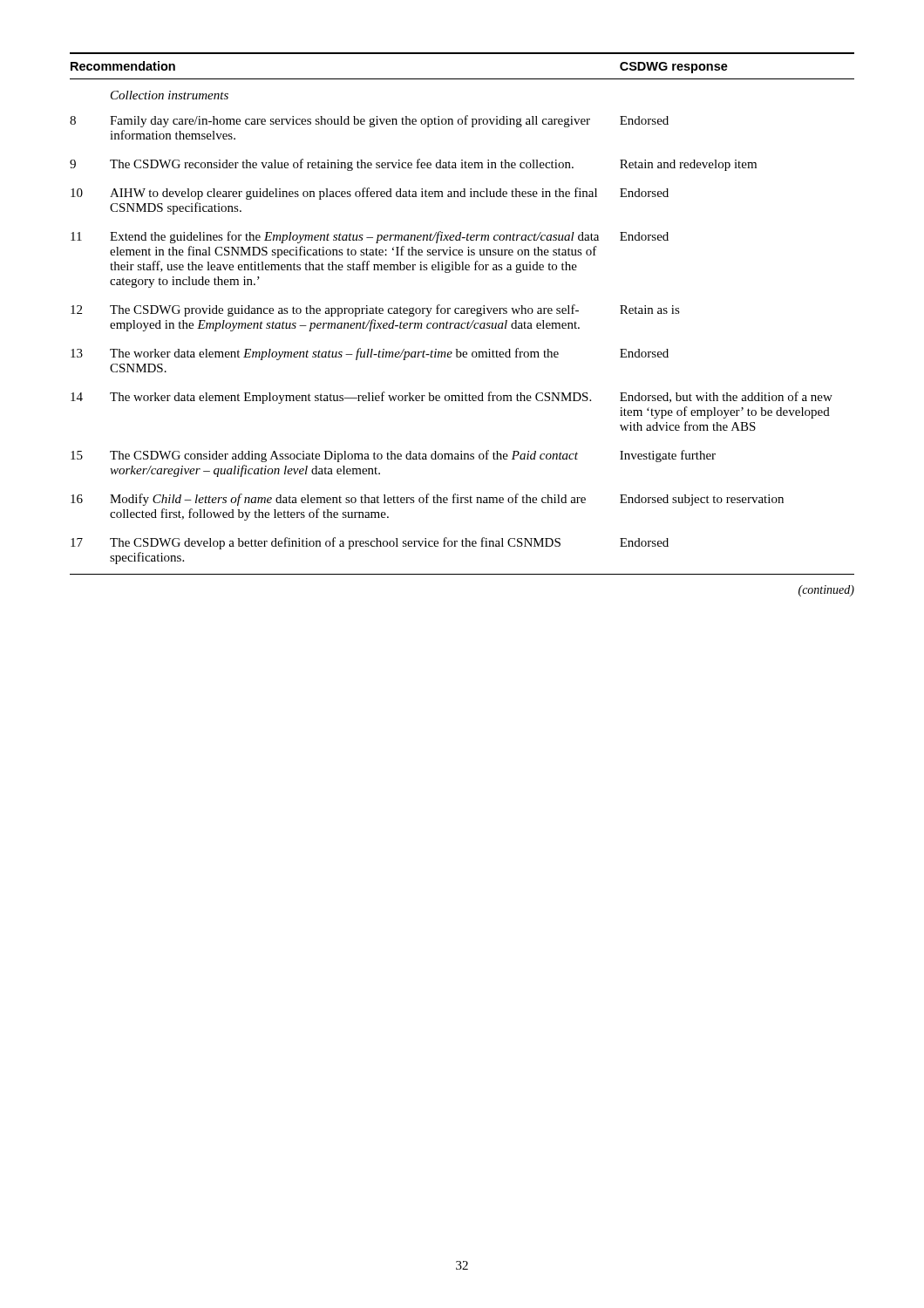
Task: Locate the table with the text "Retain and redevelop item"
Action: (x=462, y=313)
